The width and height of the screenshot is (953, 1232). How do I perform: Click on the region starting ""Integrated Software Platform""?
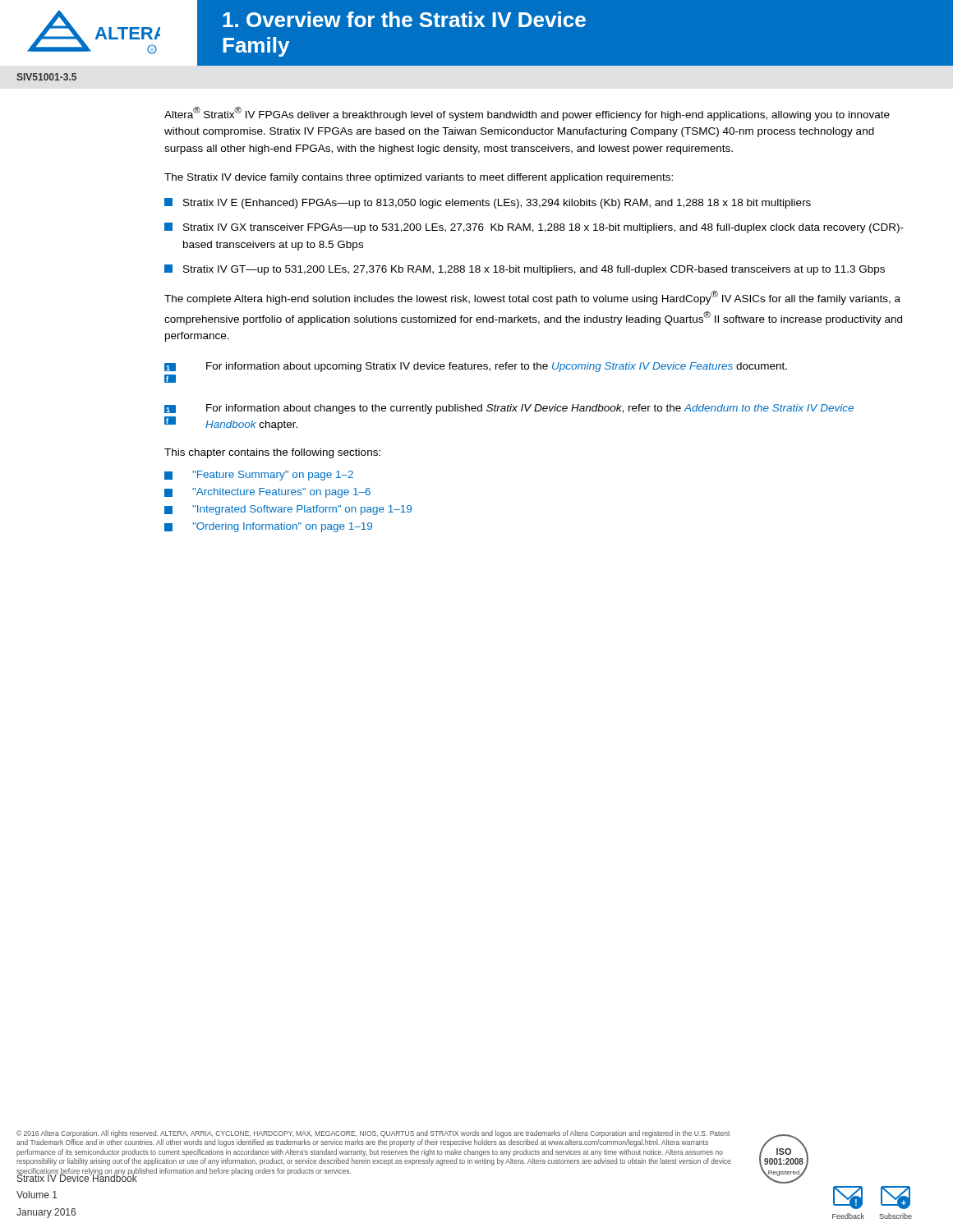click(x=288, y=509)
